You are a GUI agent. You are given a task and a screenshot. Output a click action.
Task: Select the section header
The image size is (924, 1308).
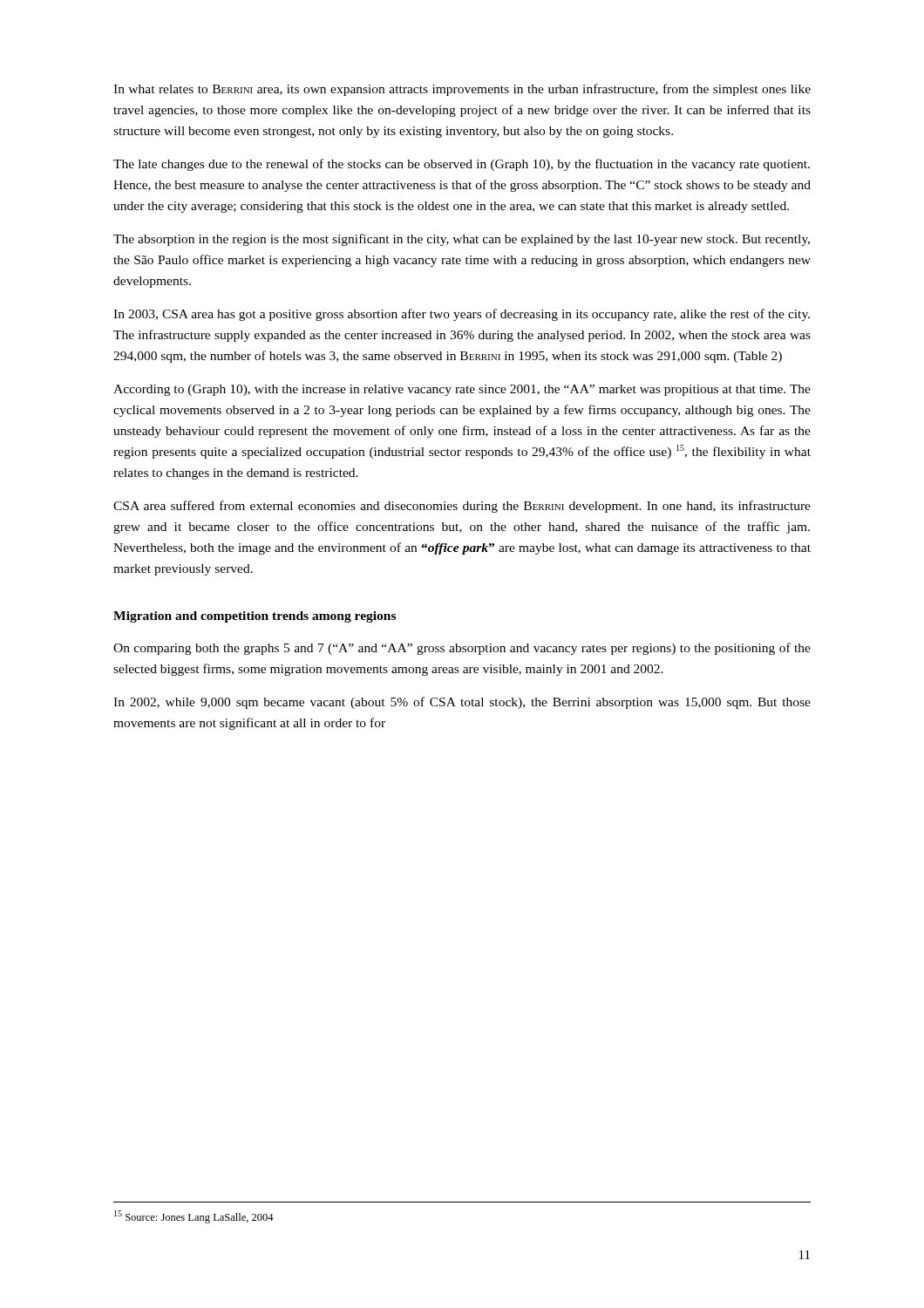coord(462,616)
